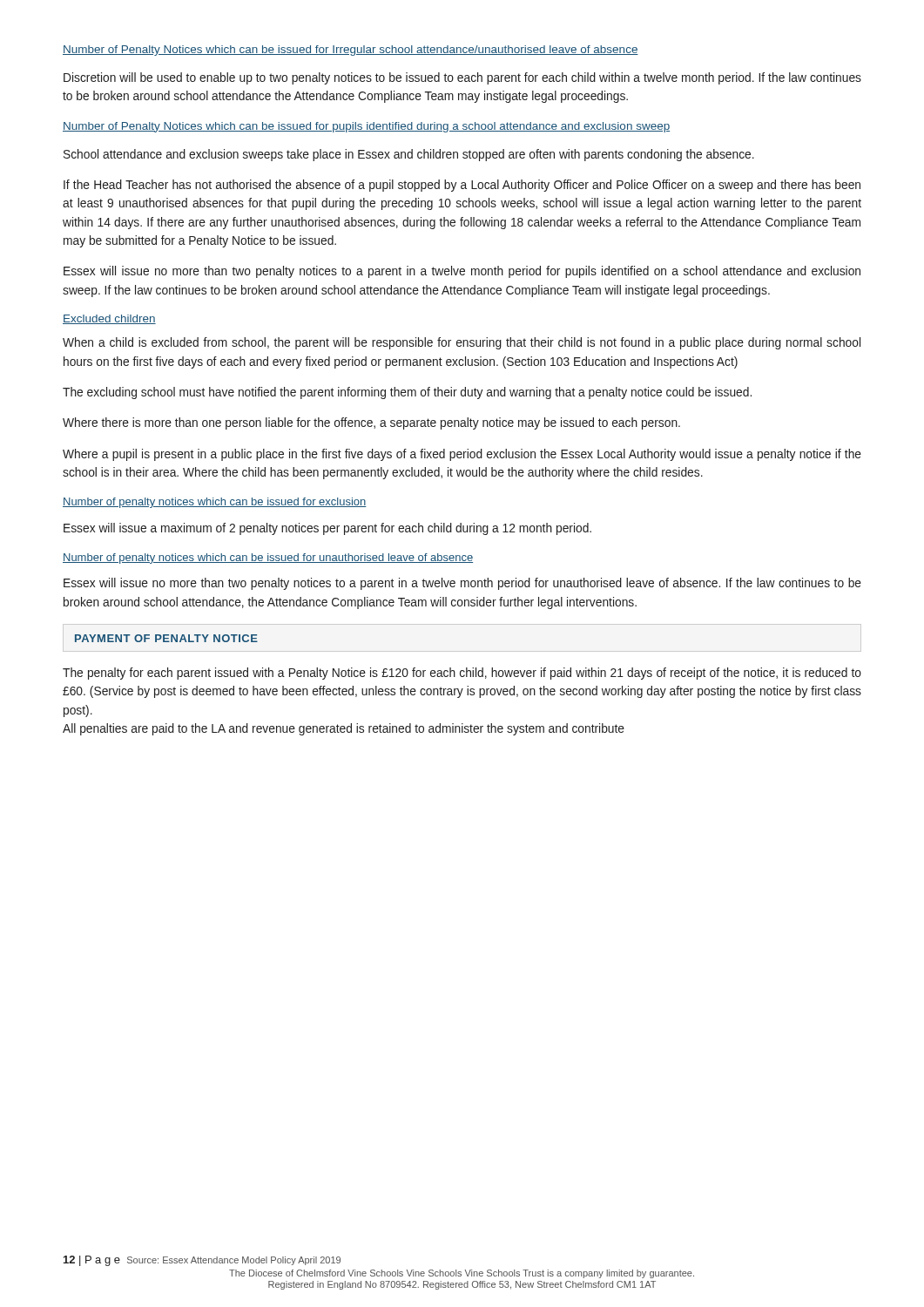Locate the region starting "Discretion will be used to enable"
Image resolution: width=924 pixels, height=1307 pixels.
pyautogui.click(x=462, y=87)
